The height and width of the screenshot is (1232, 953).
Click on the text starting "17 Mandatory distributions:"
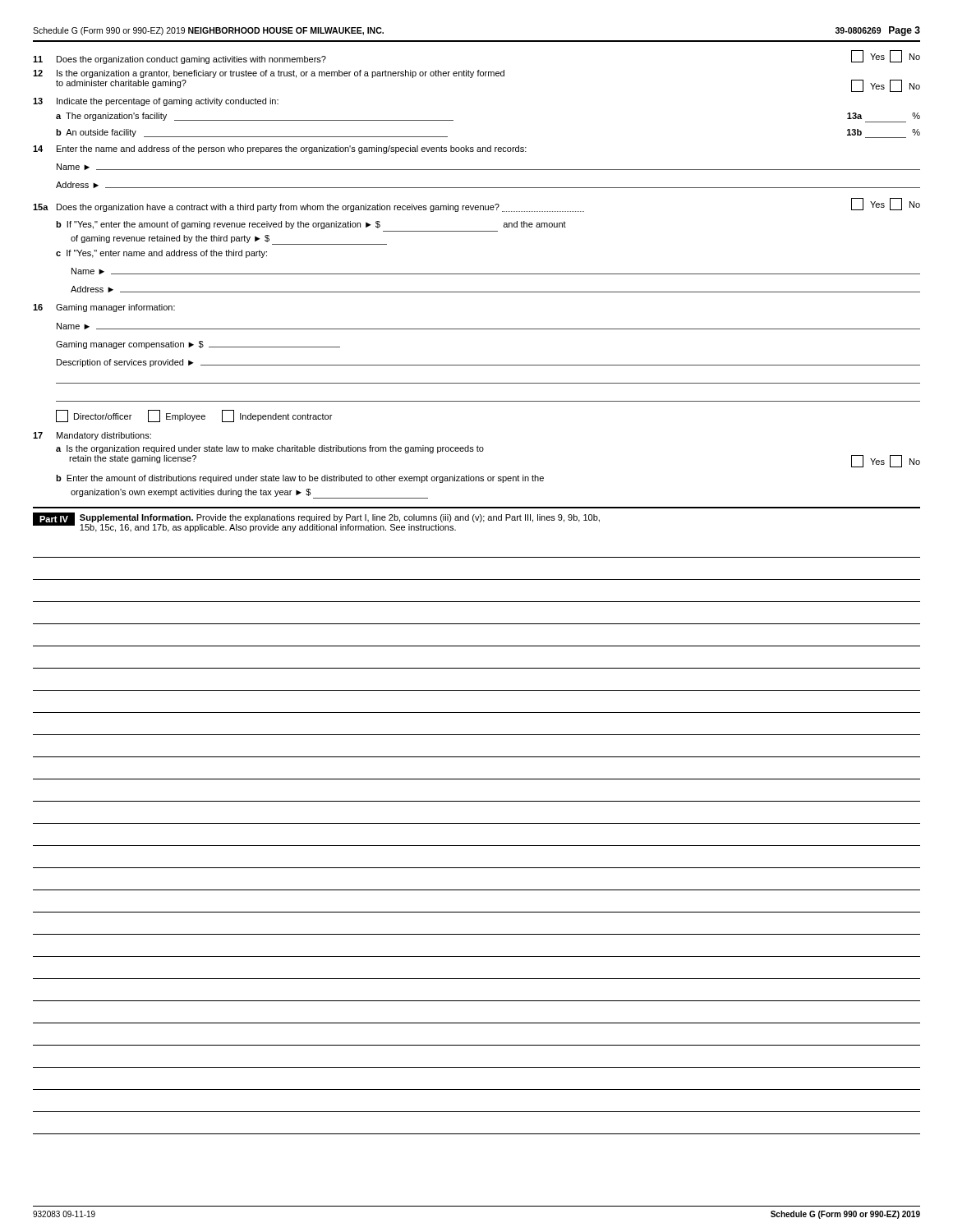pyautogui.click(x=92, y=435)
